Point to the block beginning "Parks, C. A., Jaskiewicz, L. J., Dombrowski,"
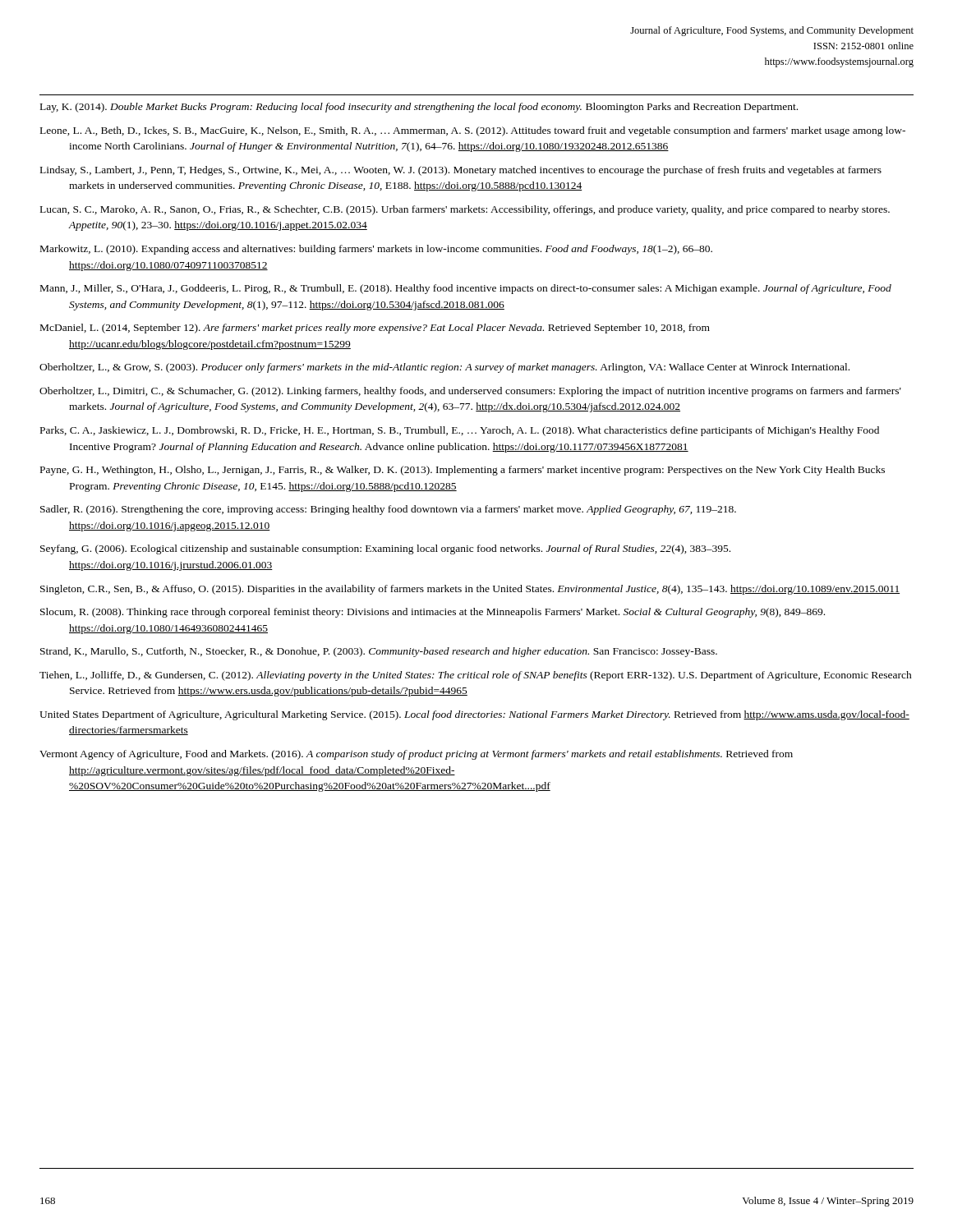This screenshot has height=1232, width=953. (x=459, y=438)
